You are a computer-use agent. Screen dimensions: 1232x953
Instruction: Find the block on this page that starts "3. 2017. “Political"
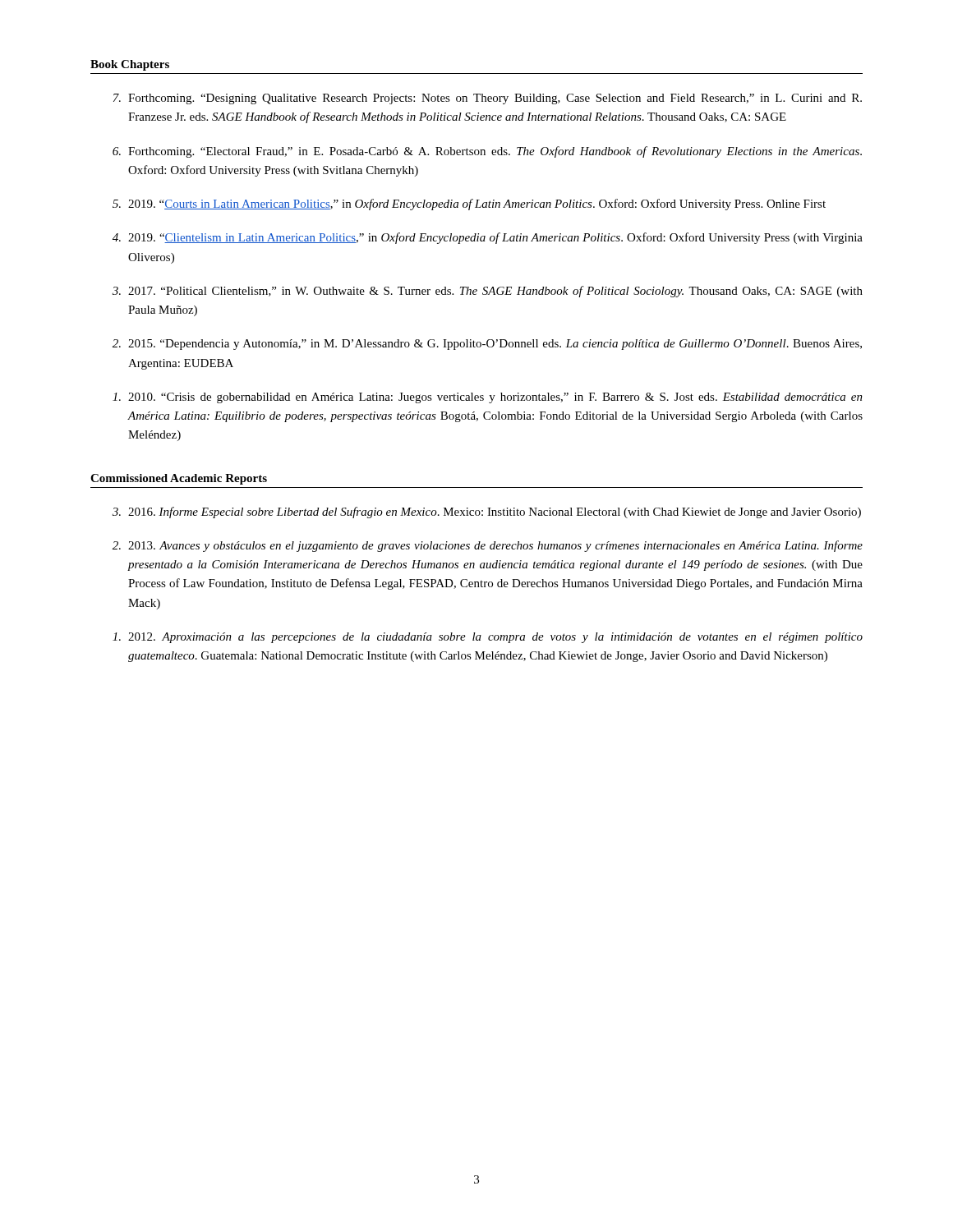[476, 301]
